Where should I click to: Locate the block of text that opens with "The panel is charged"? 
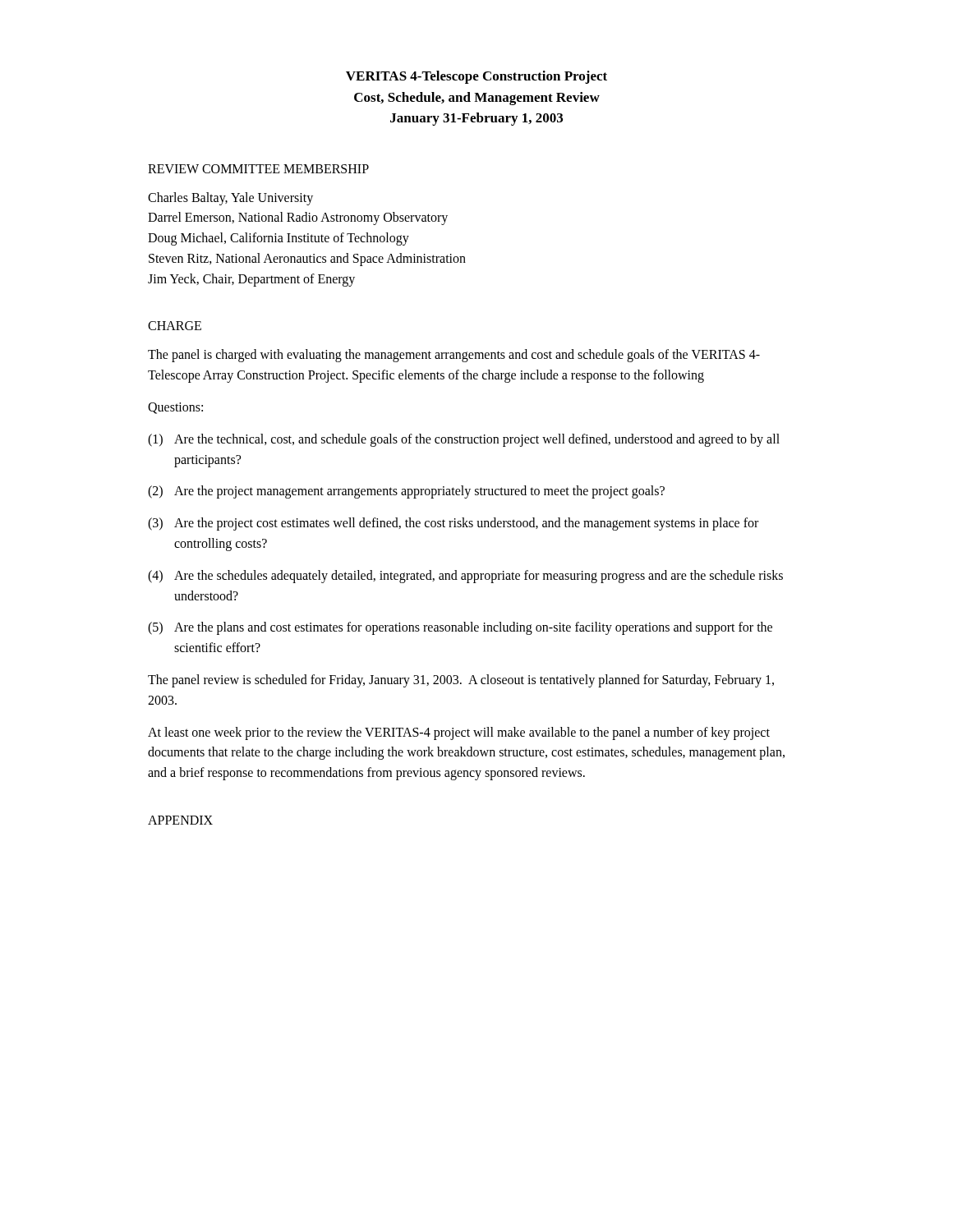tap(454, 365)
